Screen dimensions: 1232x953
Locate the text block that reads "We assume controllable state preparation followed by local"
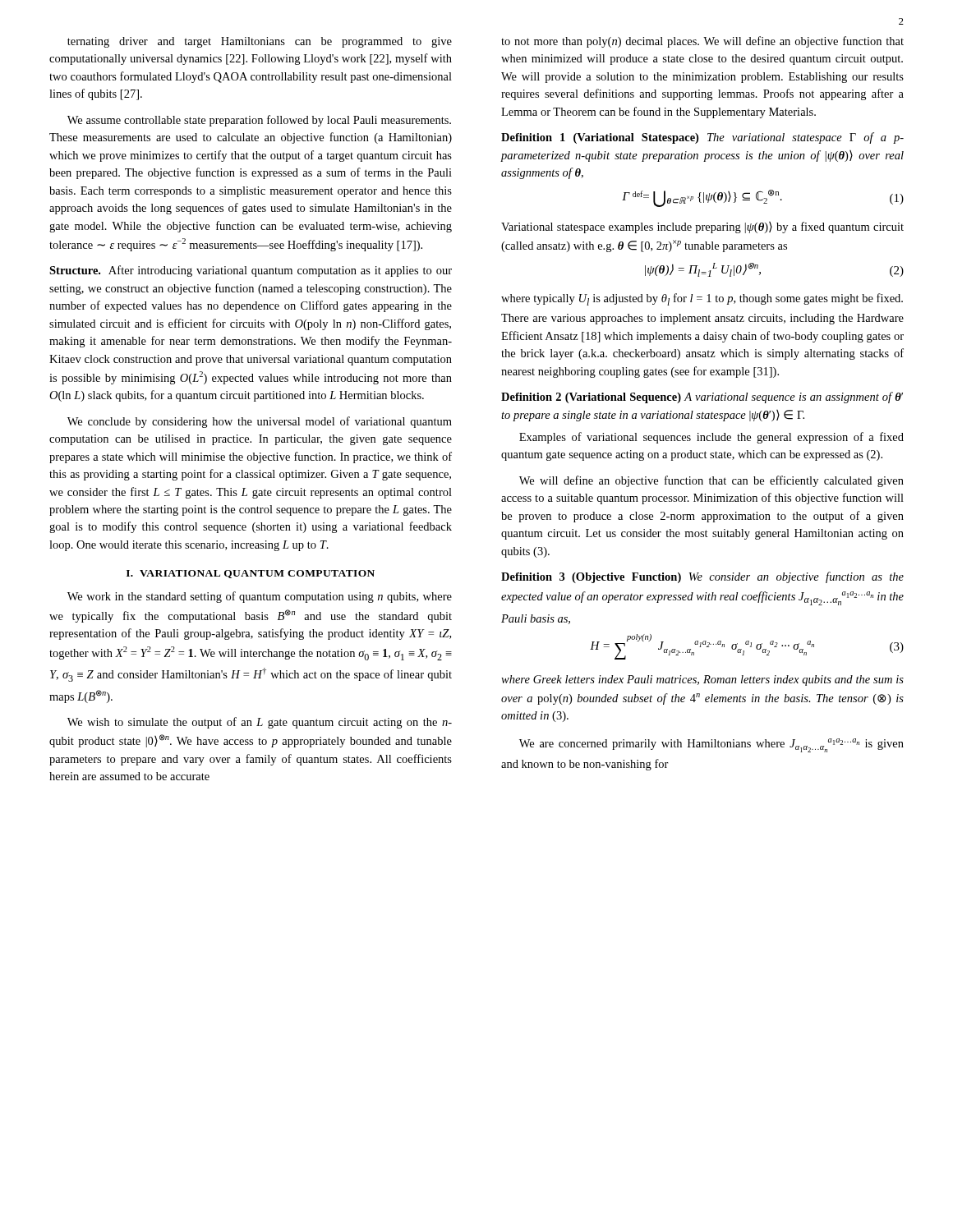(251, 183)
